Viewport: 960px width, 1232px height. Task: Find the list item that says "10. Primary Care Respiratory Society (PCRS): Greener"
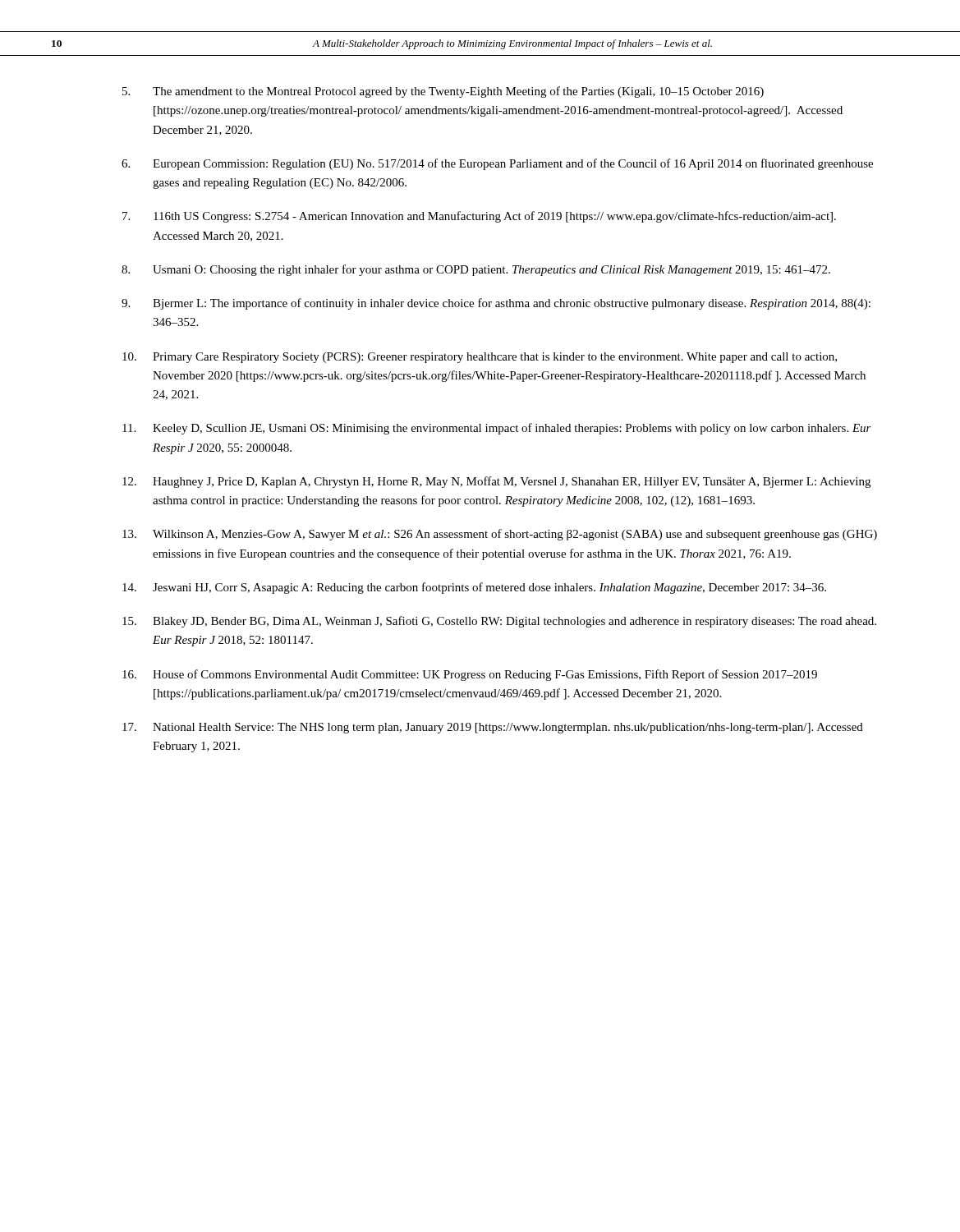[x=500, y=376]
